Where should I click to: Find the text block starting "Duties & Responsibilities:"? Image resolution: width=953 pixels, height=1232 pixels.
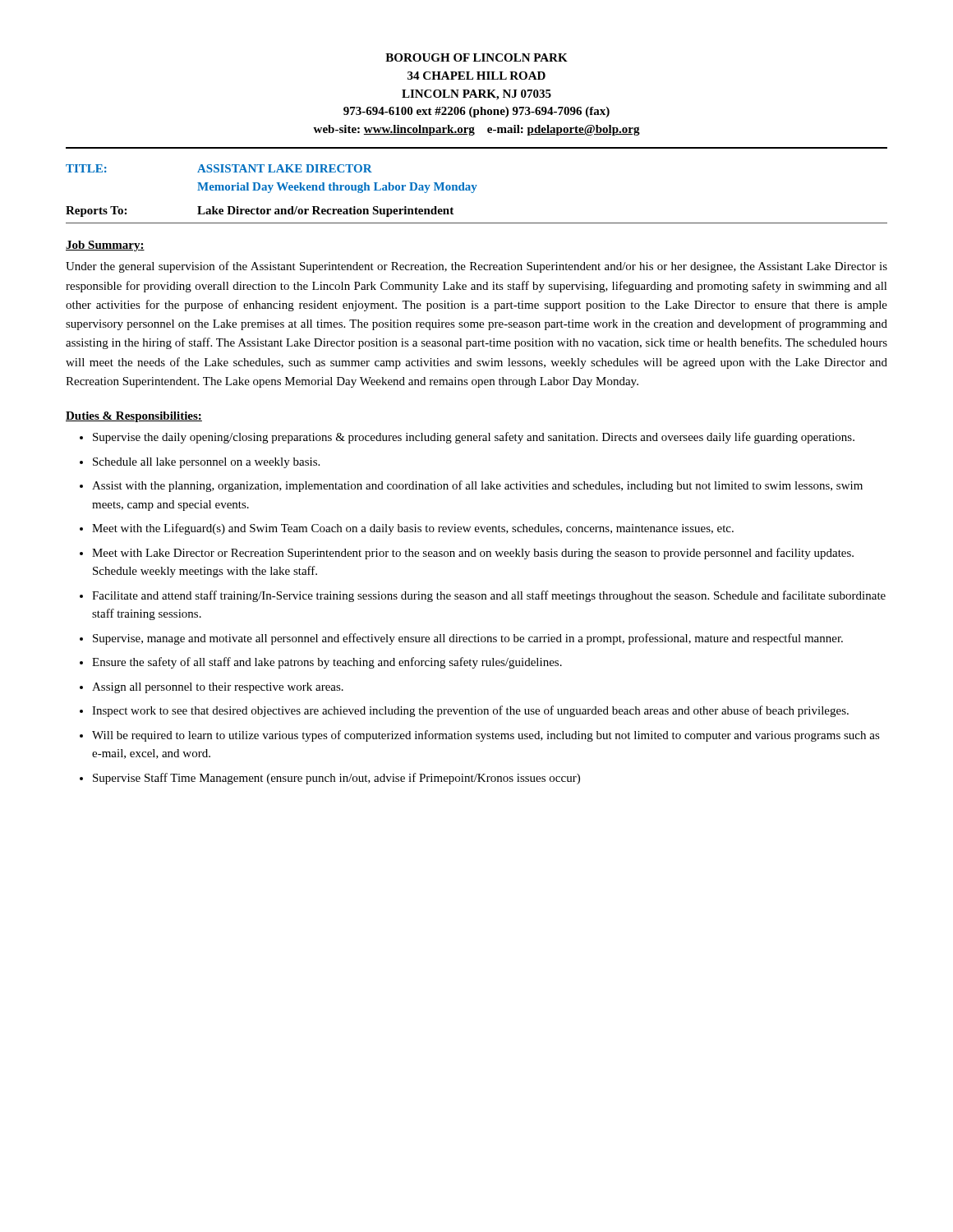click(134, 416)
